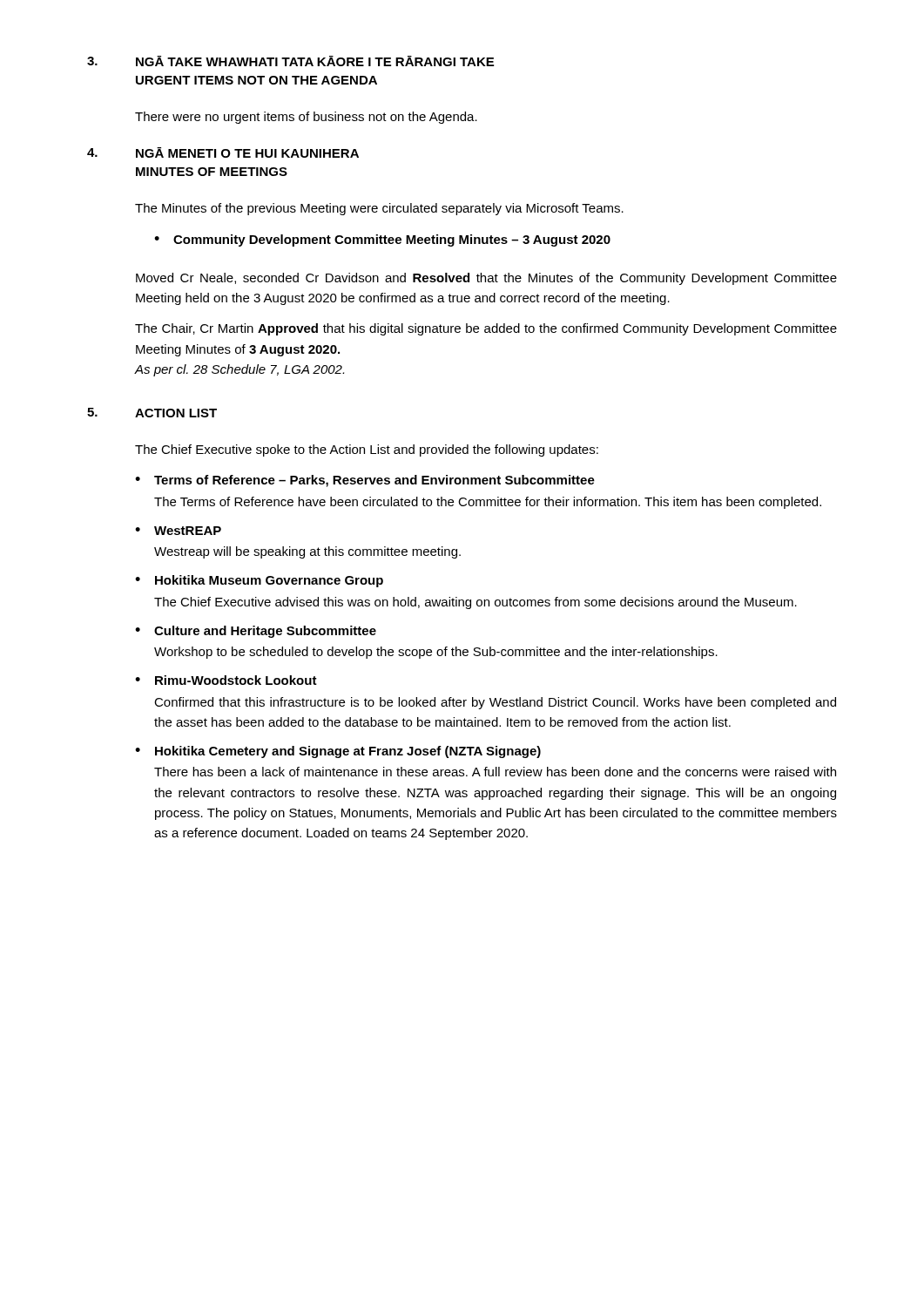The width and height of the screenshot is (924, 1307).
Task: Where is the section header that starts "4. NGĀ MENETI O TE"?
Action: click(223, 162)
